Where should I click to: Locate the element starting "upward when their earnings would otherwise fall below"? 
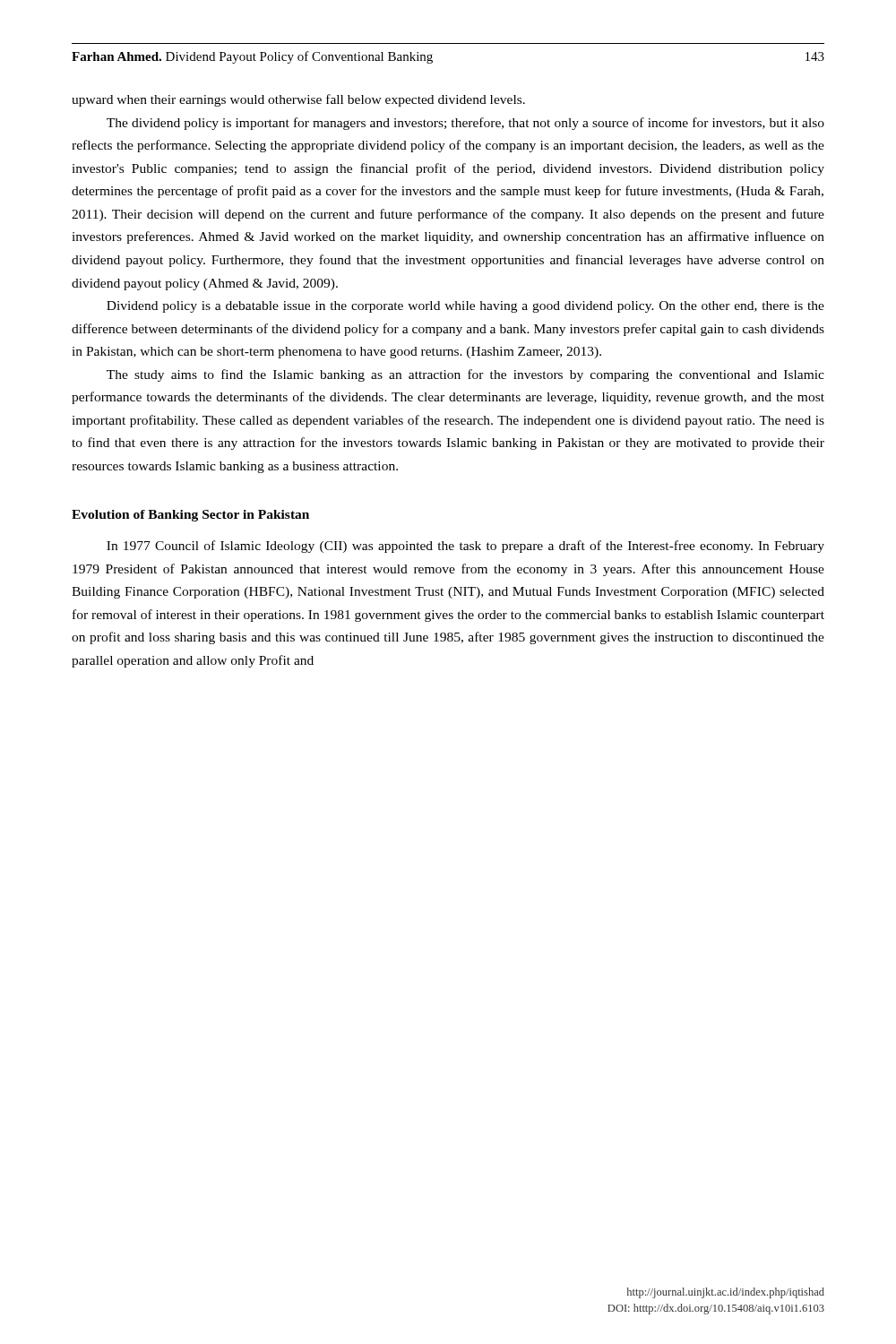click(448, 99)
